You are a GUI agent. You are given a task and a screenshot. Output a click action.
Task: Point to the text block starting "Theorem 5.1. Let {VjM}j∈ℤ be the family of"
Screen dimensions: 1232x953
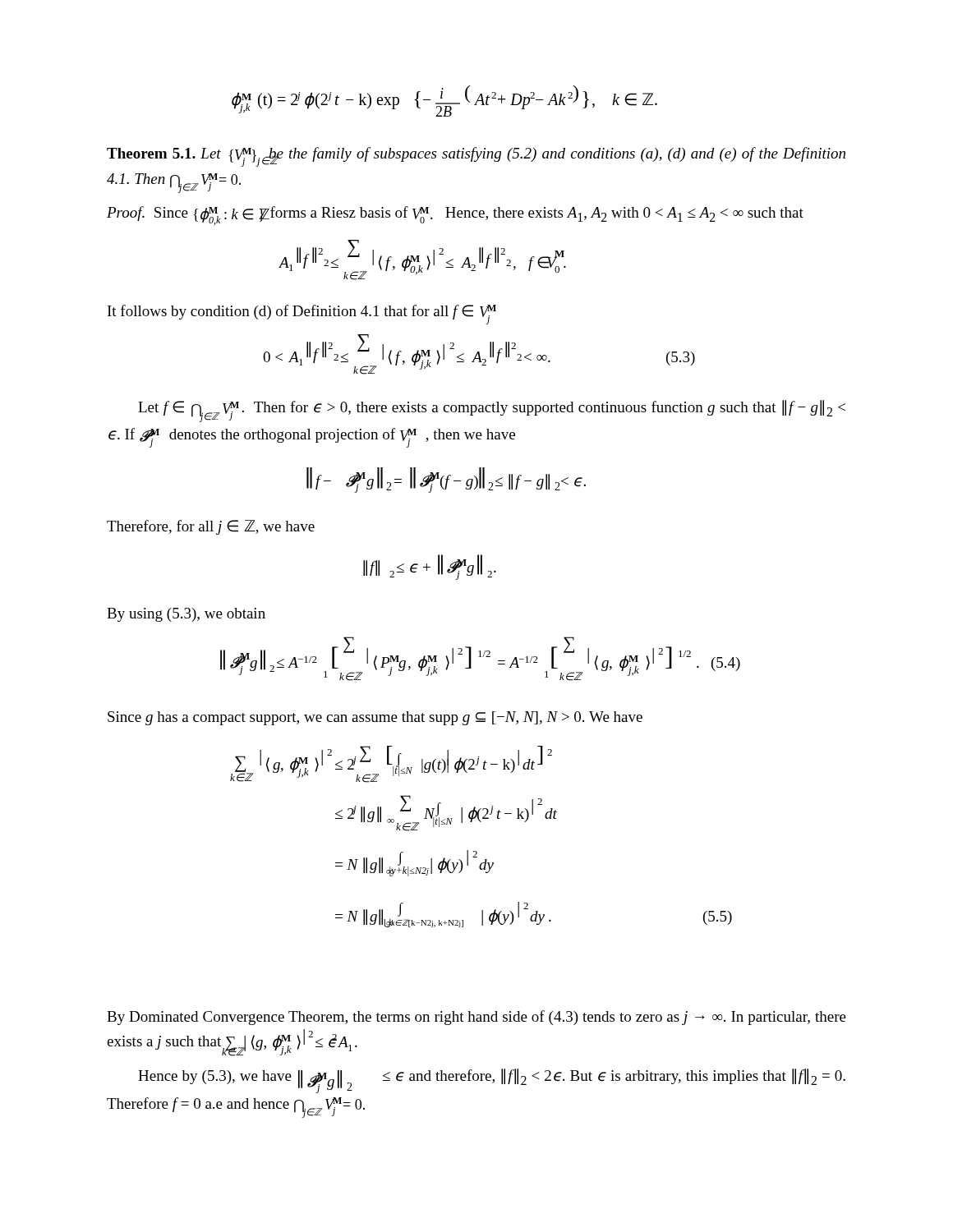pos(476,167)
